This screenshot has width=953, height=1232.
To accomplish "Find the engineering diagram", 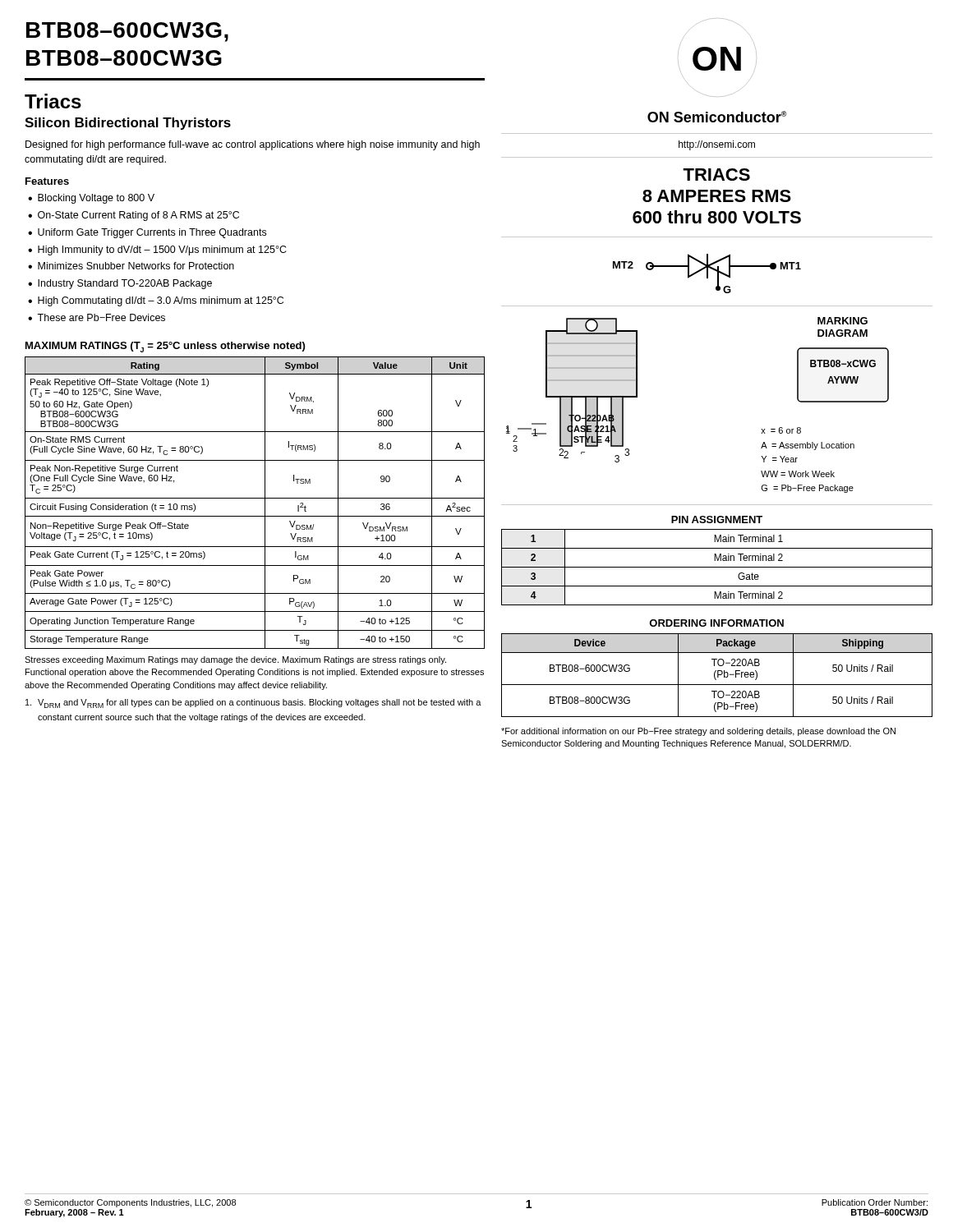I will [717, 410].
